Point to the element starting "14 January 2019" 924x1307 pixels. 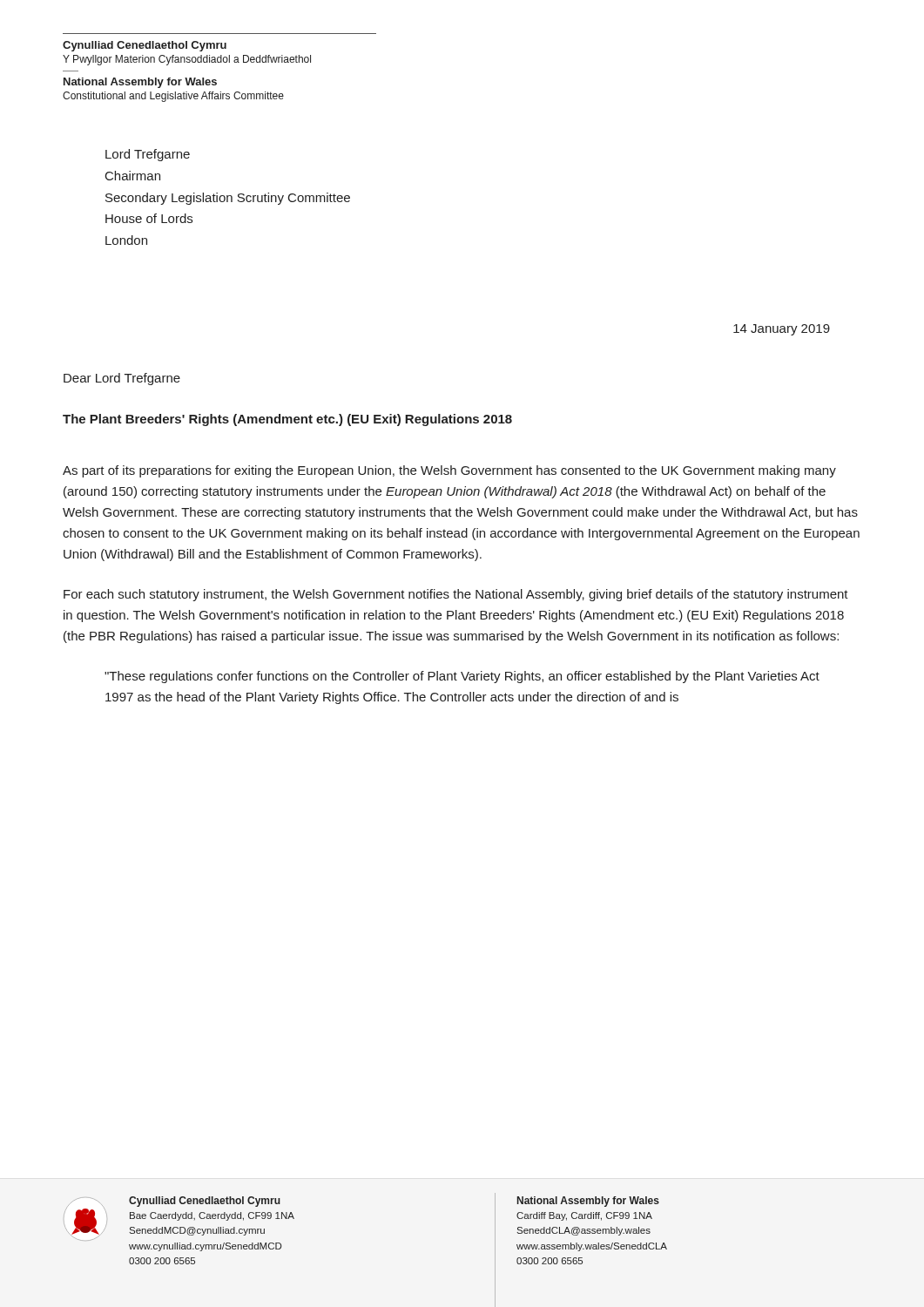pyautogui.click(x=781, y=328)
